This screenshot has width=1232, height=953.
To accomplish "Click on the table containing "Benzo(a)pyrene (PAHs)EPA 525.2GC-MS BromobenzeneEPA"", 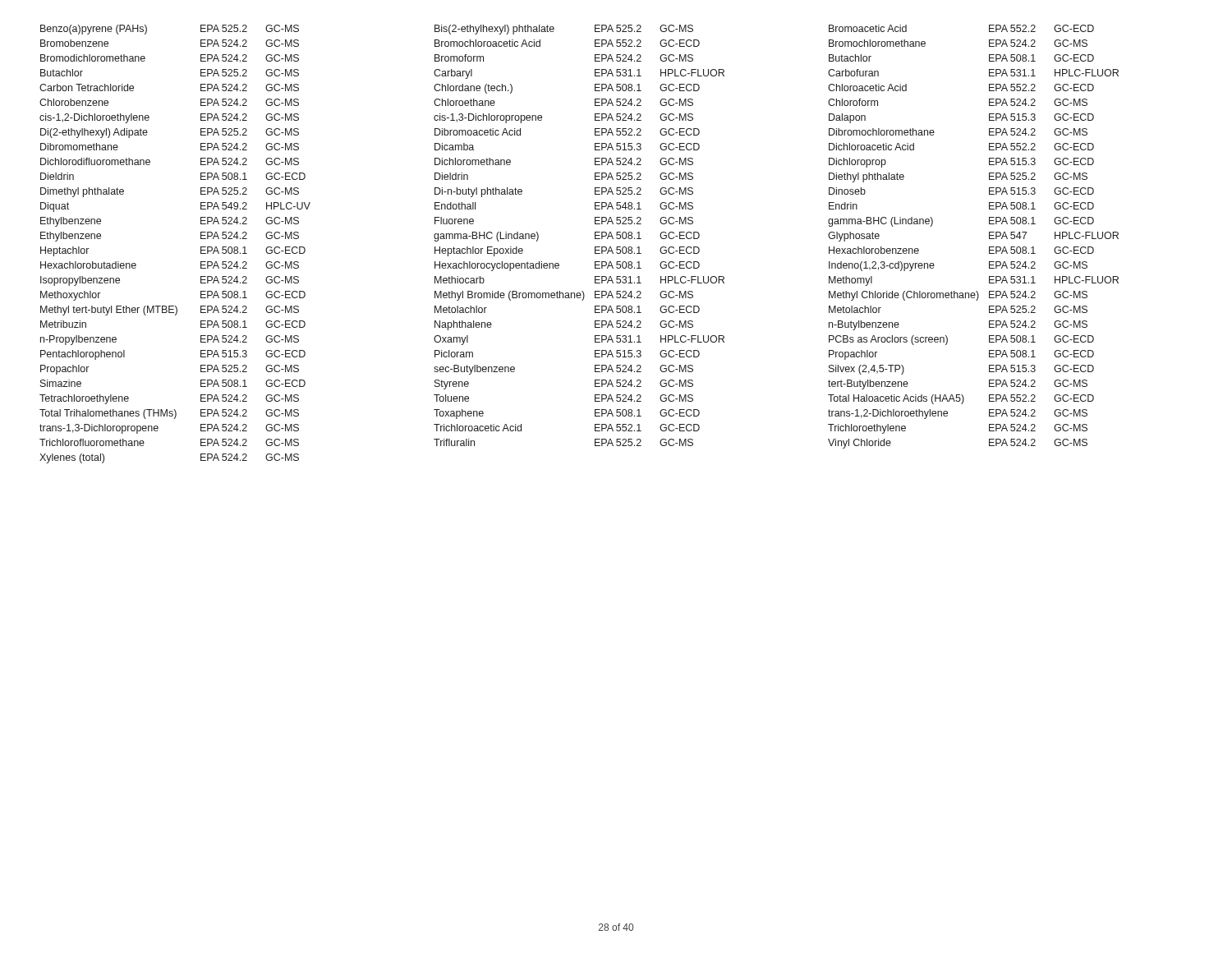I will pyautogui.click(x=618, y=245).
